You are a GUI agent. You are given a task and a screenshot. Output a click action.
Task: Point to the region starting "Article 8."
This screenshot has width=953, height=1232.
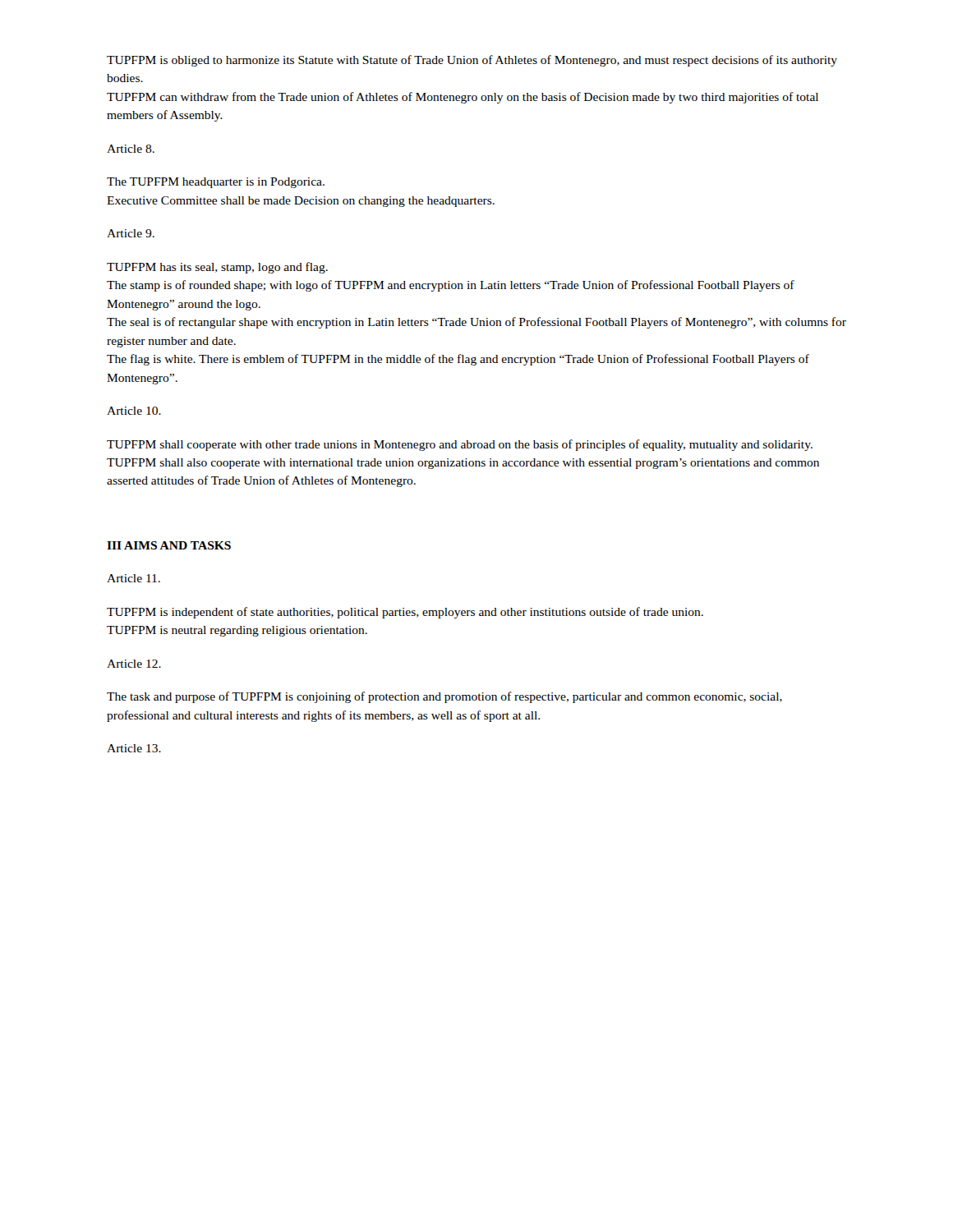point(131,148)
